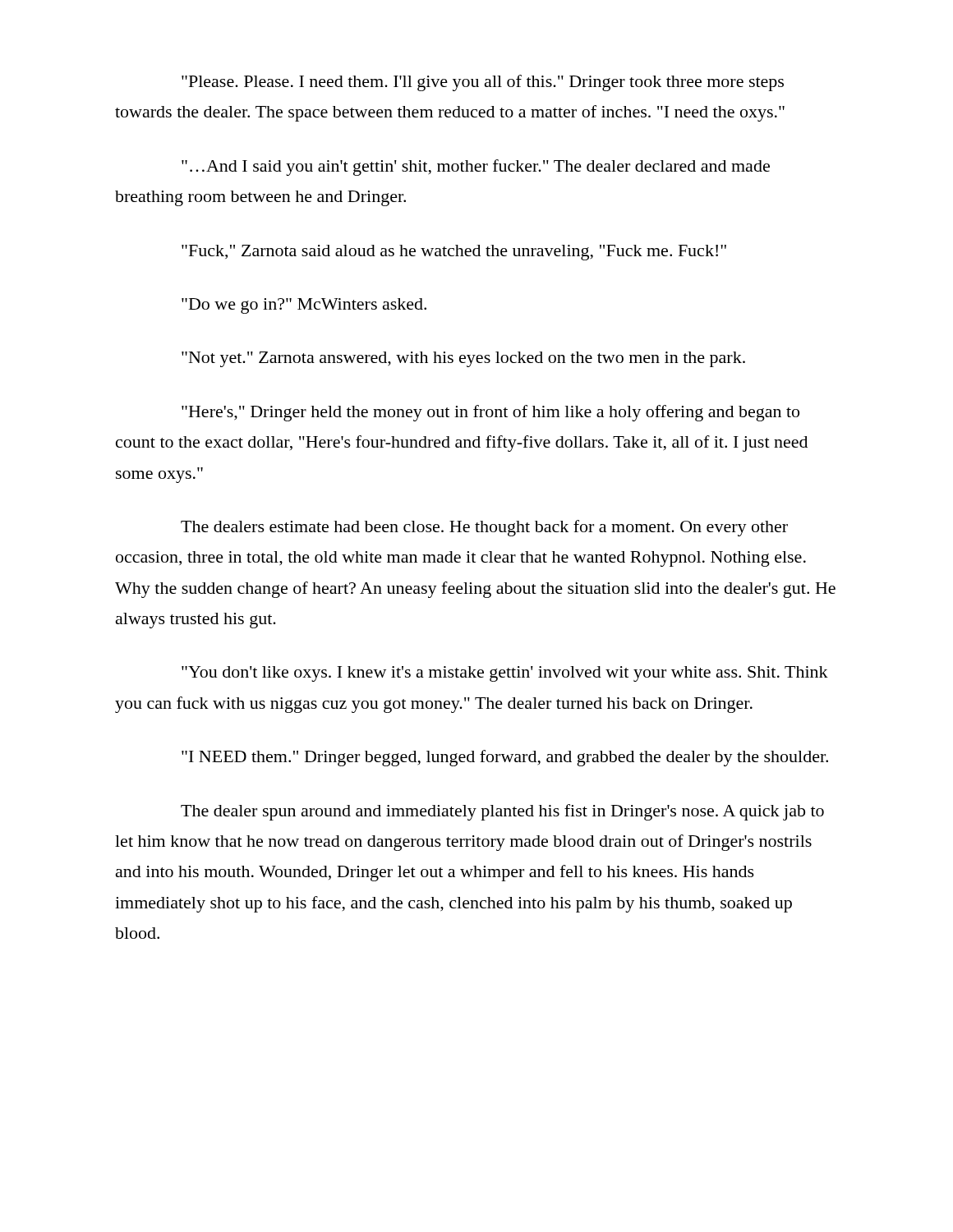Viewport: 953px width, 1232px height.
Task: Click on the text block that reads ""You don't like oxys. I knew"
Action: coord(476,687)
